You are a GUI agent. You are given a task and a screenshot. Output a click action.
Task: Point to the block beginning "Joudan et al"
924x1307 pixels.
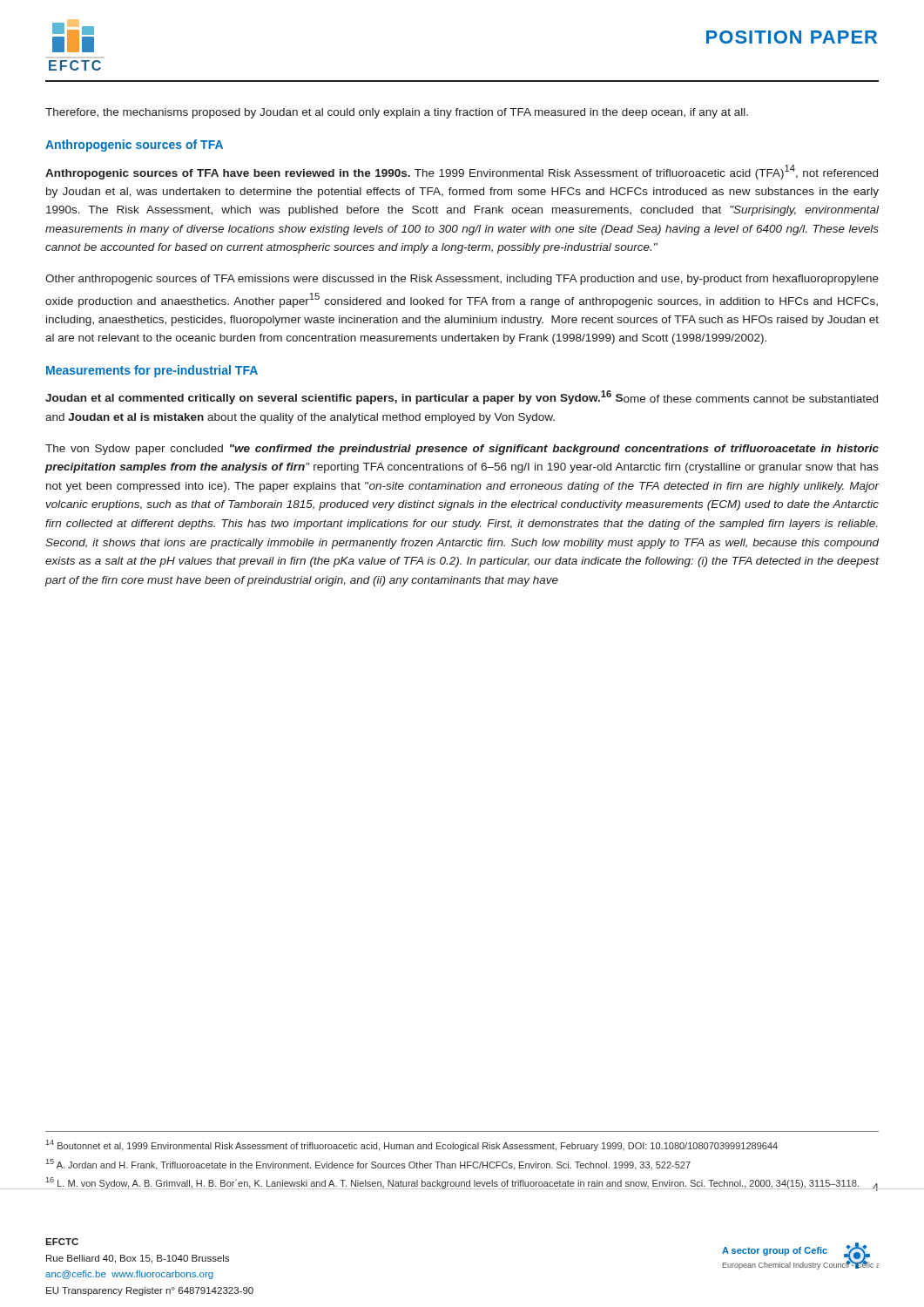pyautogui.click(x=462, y=406)
